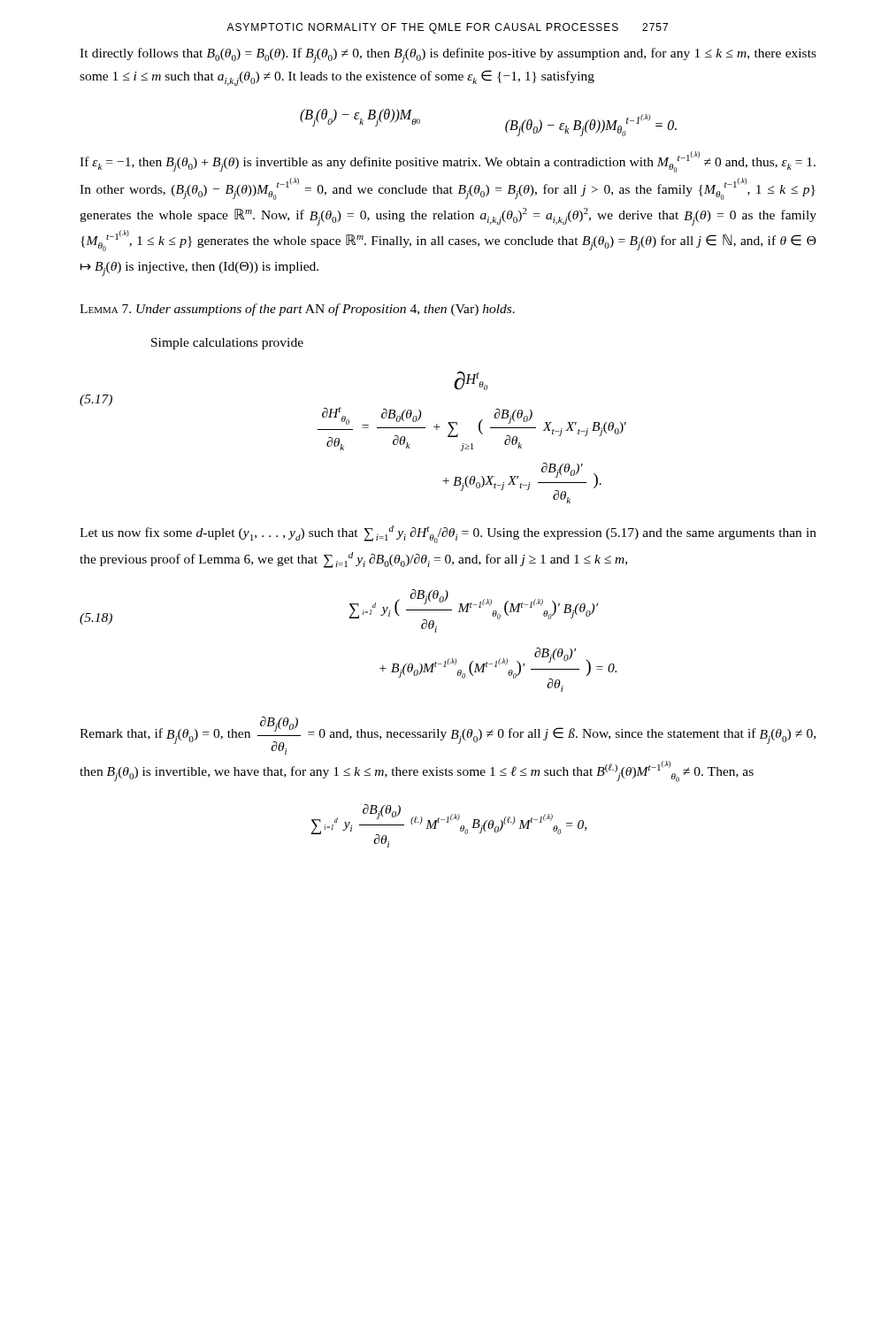Find the text block that reads "Lemma 7. Under assumptions of"

point(297,308)
